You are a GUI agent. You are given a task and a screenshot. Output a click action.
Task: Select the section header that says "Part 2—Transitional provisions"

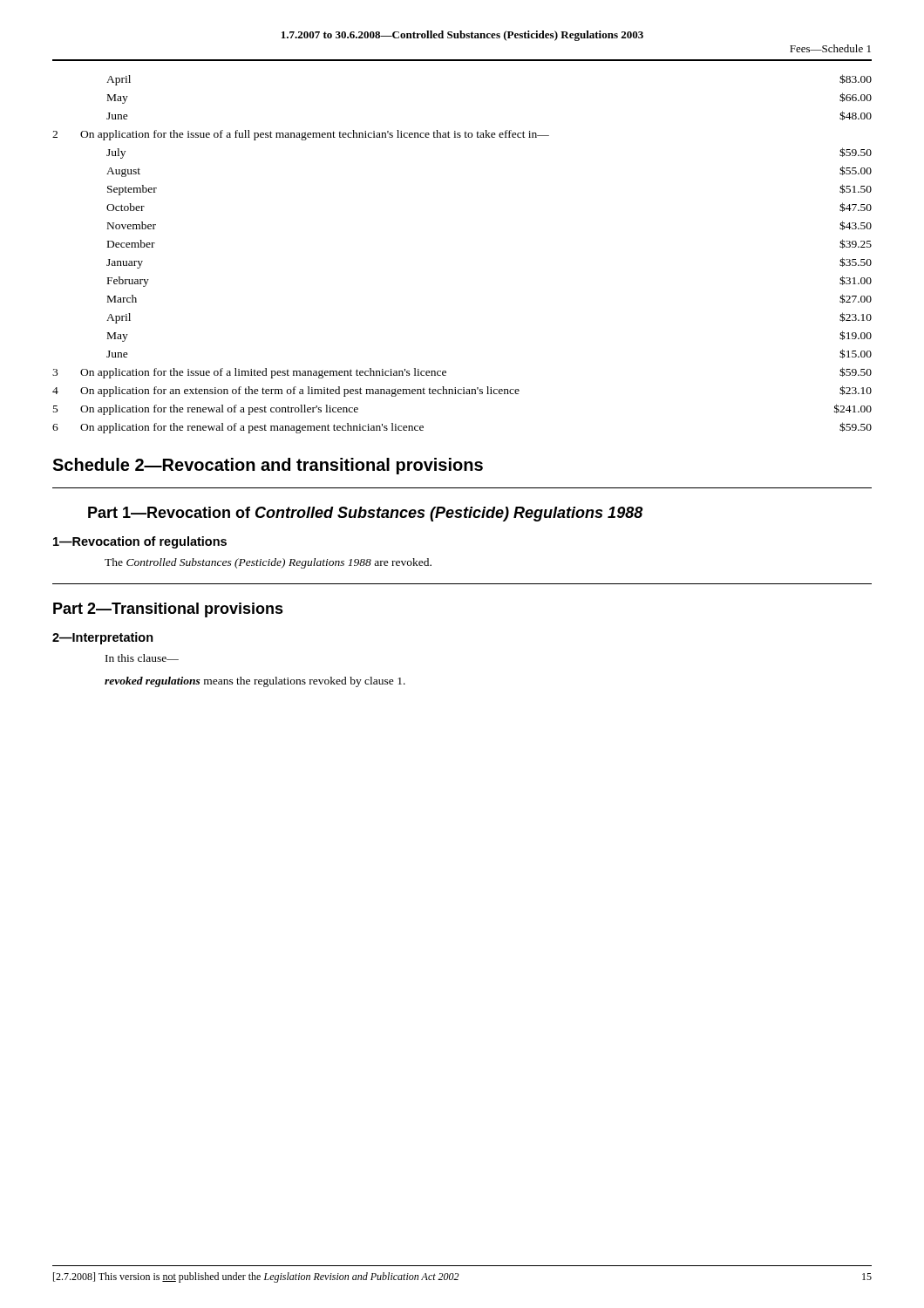click(168, 609)
